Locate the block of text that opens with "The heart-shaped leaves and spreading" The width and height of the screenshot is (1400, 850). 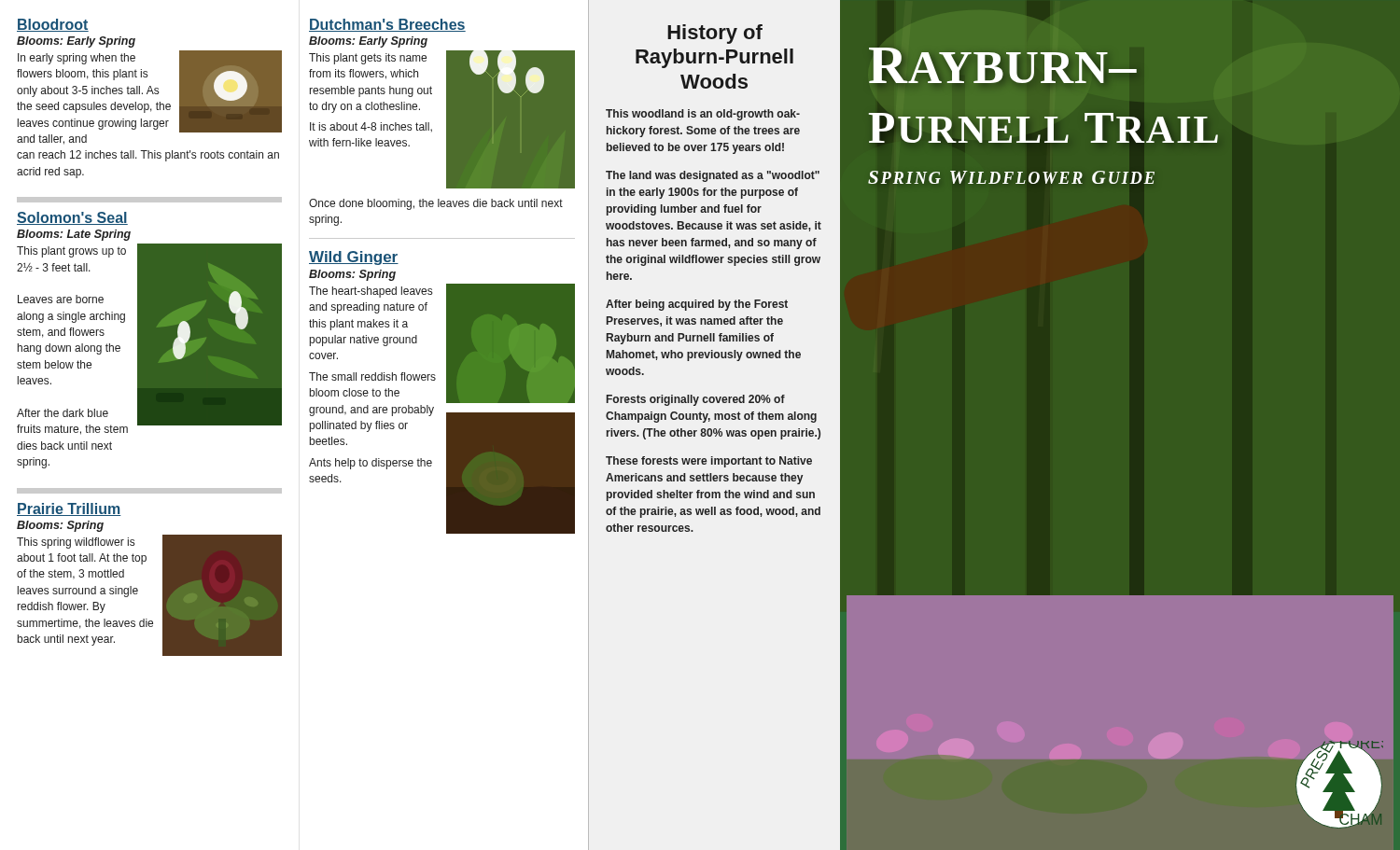(374, 385)
